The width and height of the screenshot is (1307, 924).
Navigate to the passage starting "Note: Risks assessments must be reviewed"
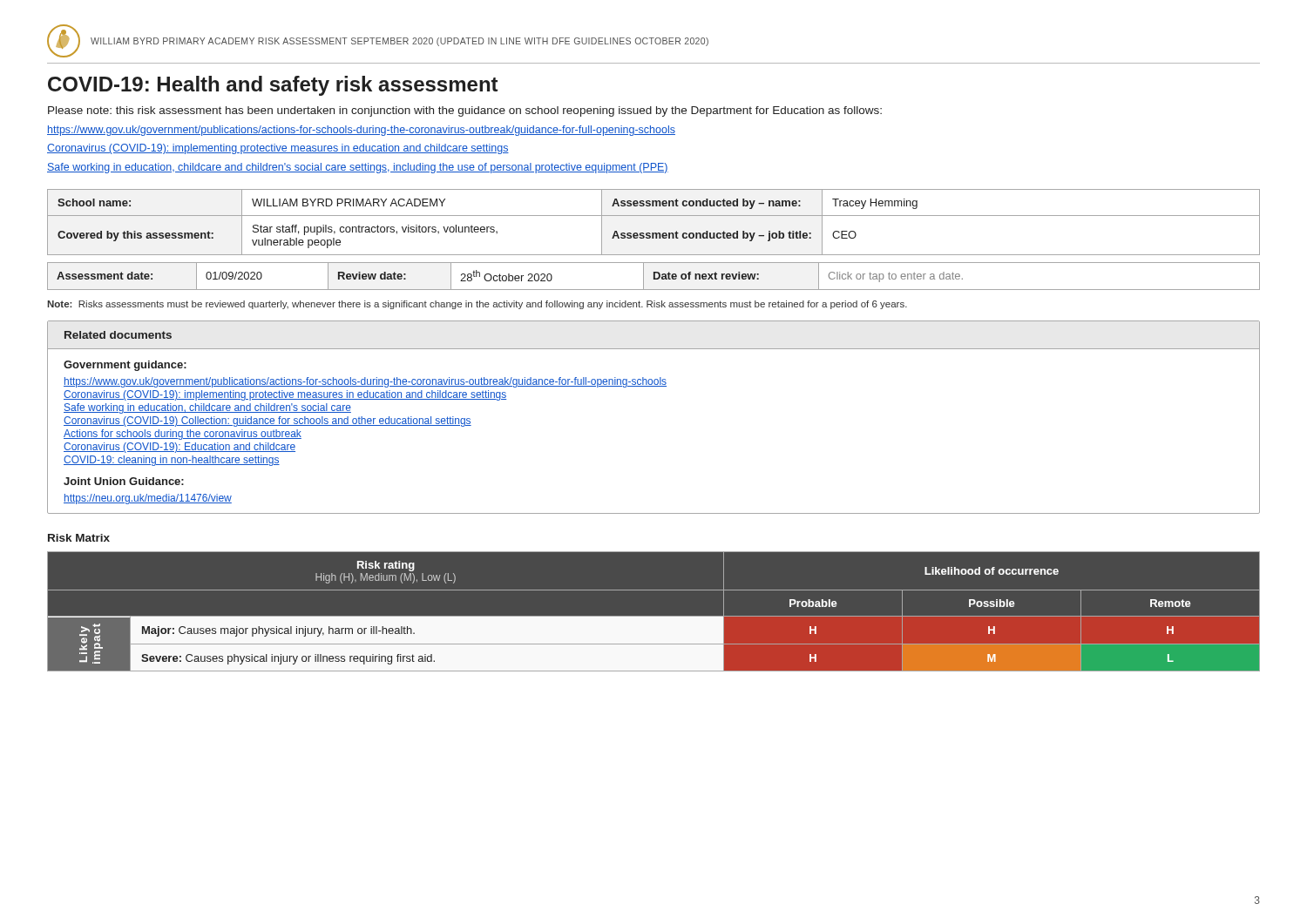(477, 304)
